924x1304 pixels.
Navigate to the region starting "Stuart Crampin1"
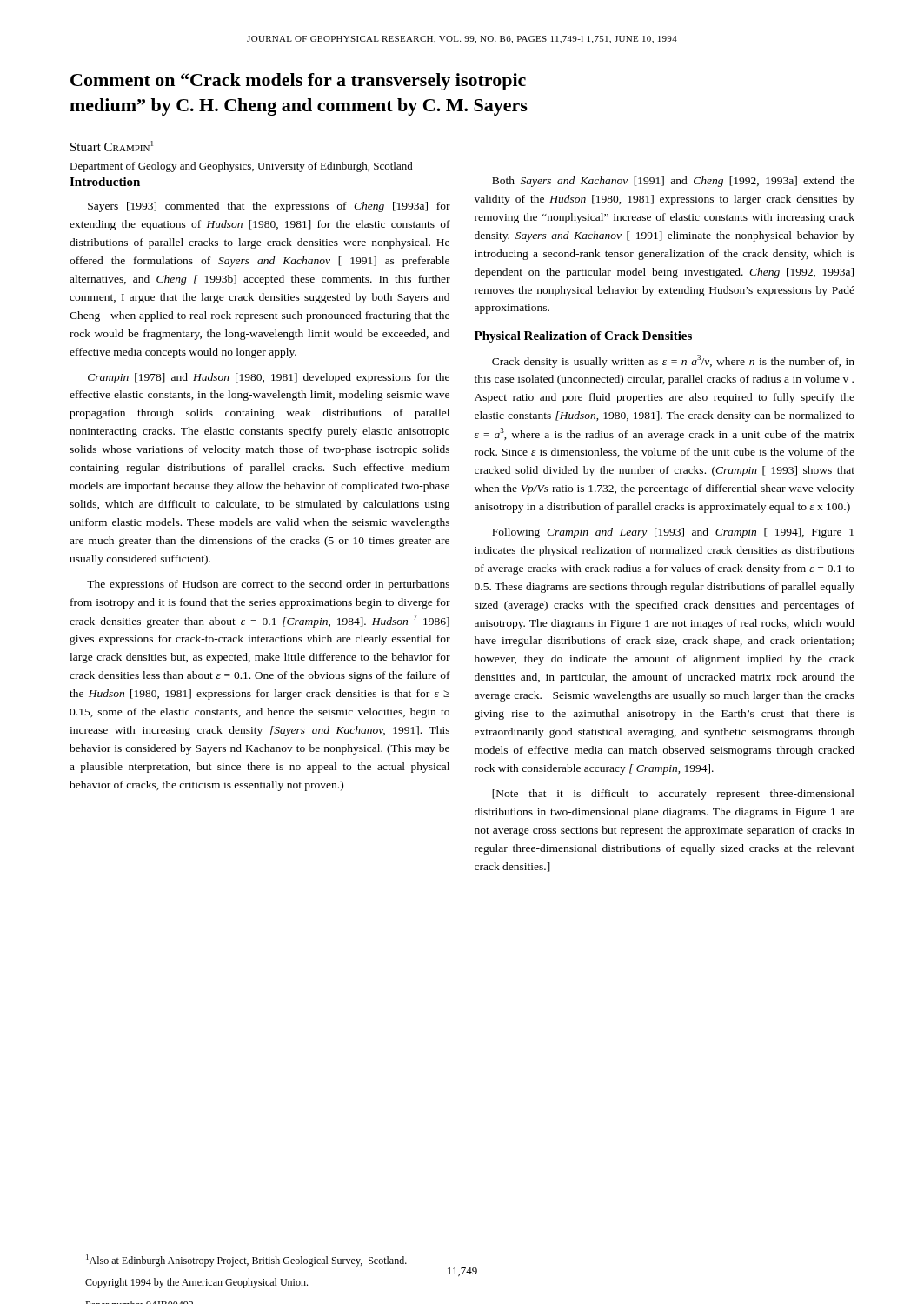tap(112, 147)
